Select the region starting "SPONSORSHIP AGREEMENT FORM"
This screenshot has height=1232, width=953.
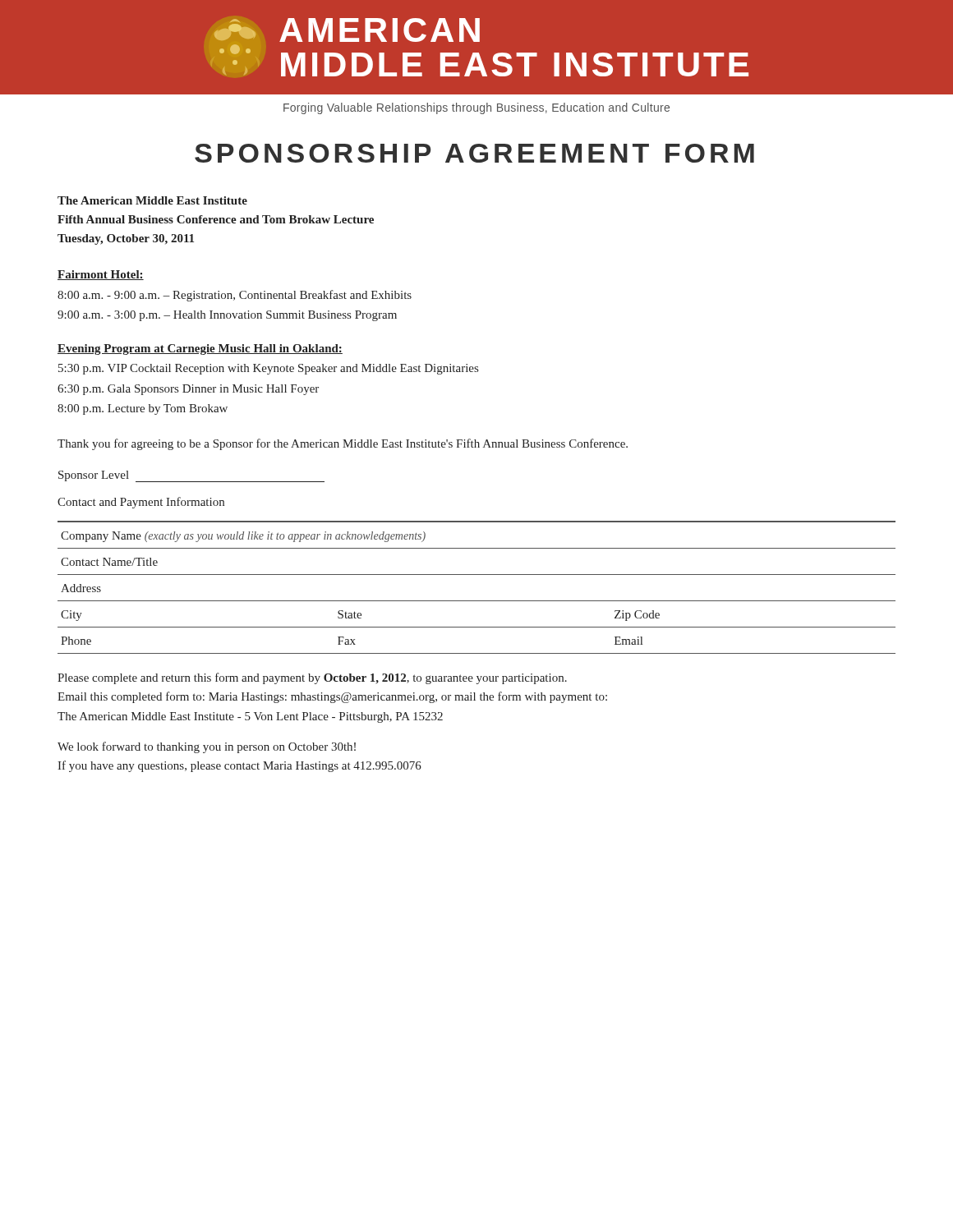[x=476, y=153]
